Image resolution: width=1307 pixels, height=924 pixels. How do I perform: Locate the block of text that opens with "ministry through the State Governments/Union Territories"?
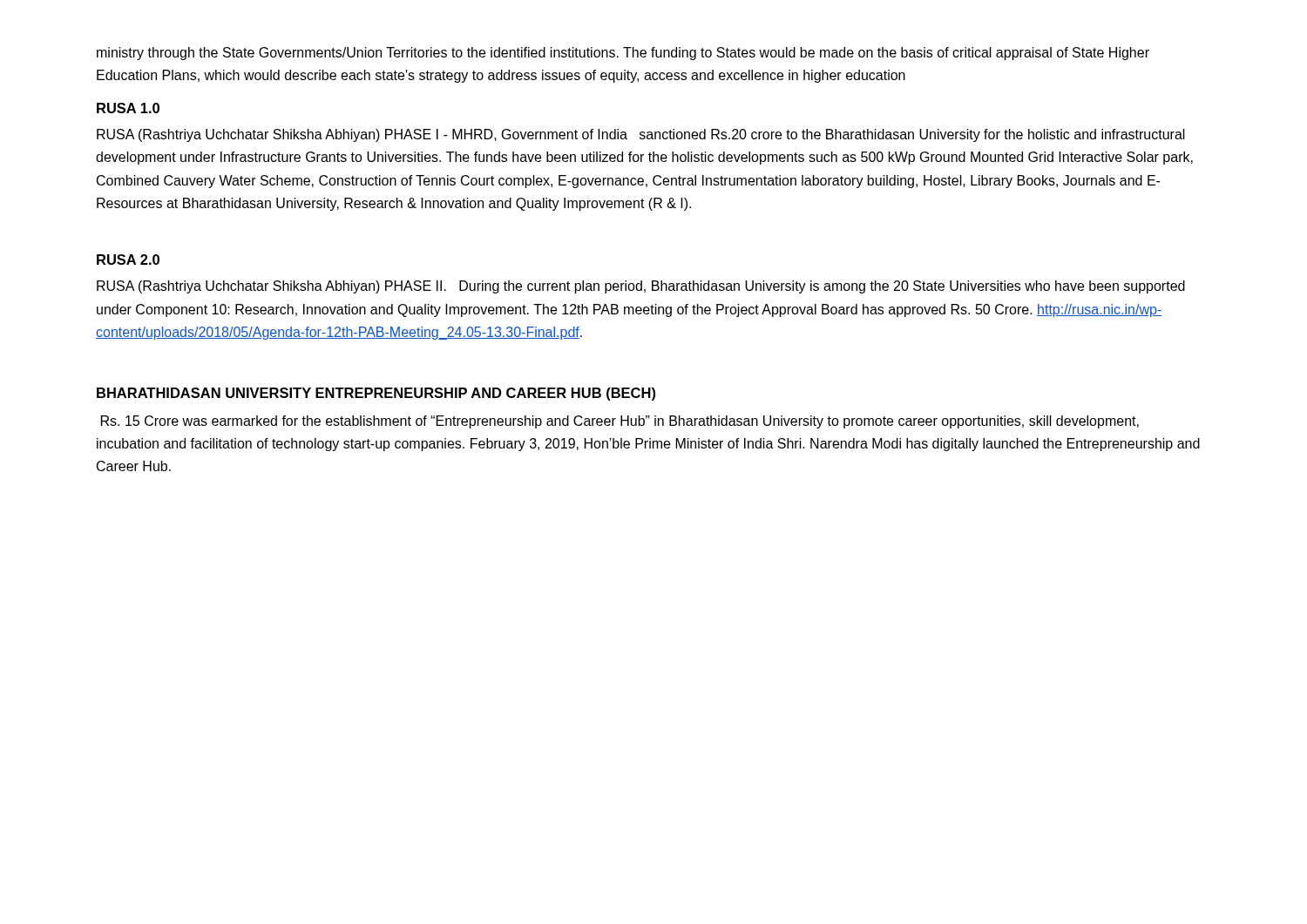(623, 64)
